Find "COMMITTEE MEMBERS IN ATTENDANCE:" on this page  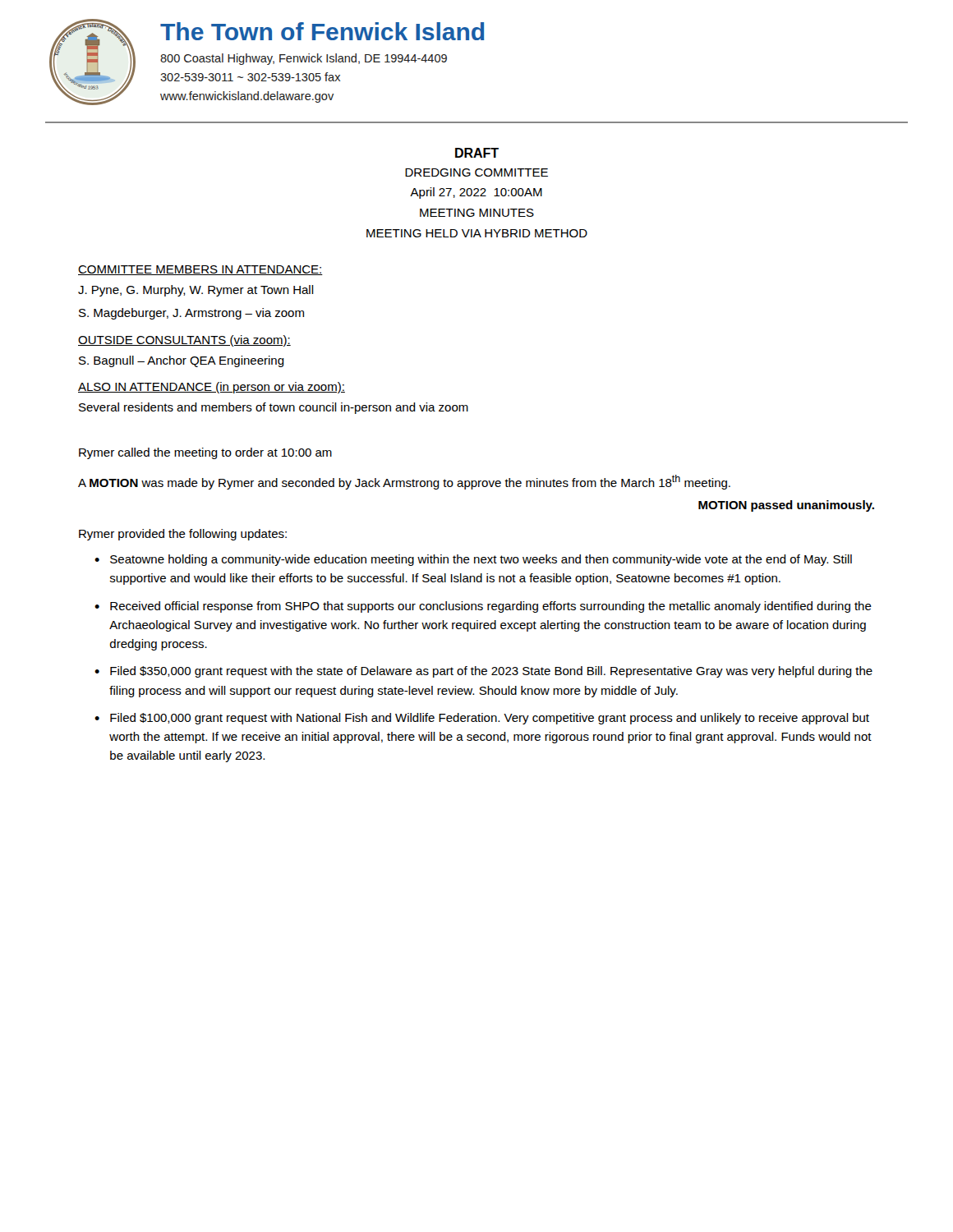click(200, 269)
